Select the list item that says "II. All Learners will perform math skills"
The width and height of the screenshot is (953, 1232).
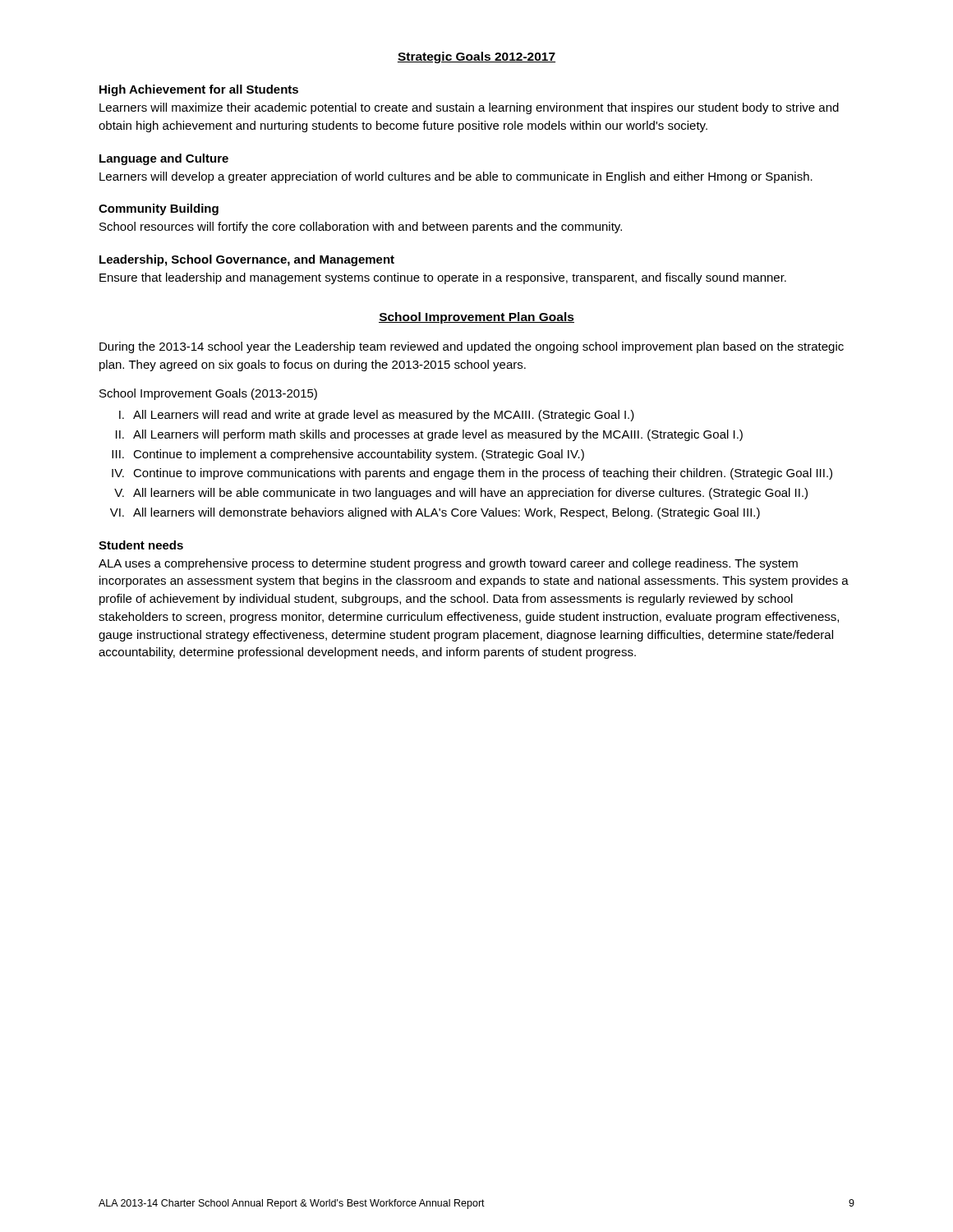[476, 434]
